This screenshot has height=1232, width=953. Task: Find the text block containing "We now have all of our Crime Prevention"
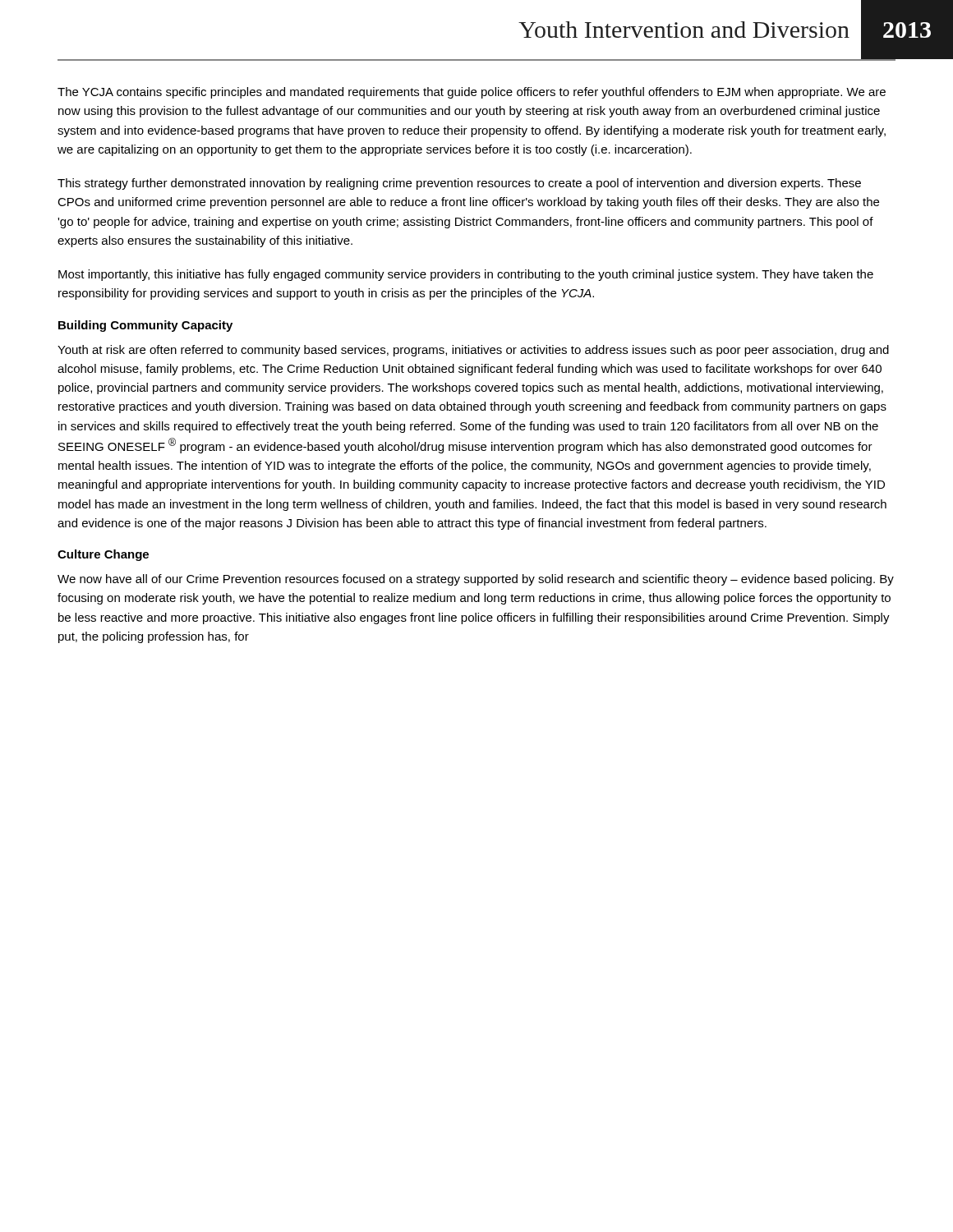pyautogui.click(x=476, y=607)
